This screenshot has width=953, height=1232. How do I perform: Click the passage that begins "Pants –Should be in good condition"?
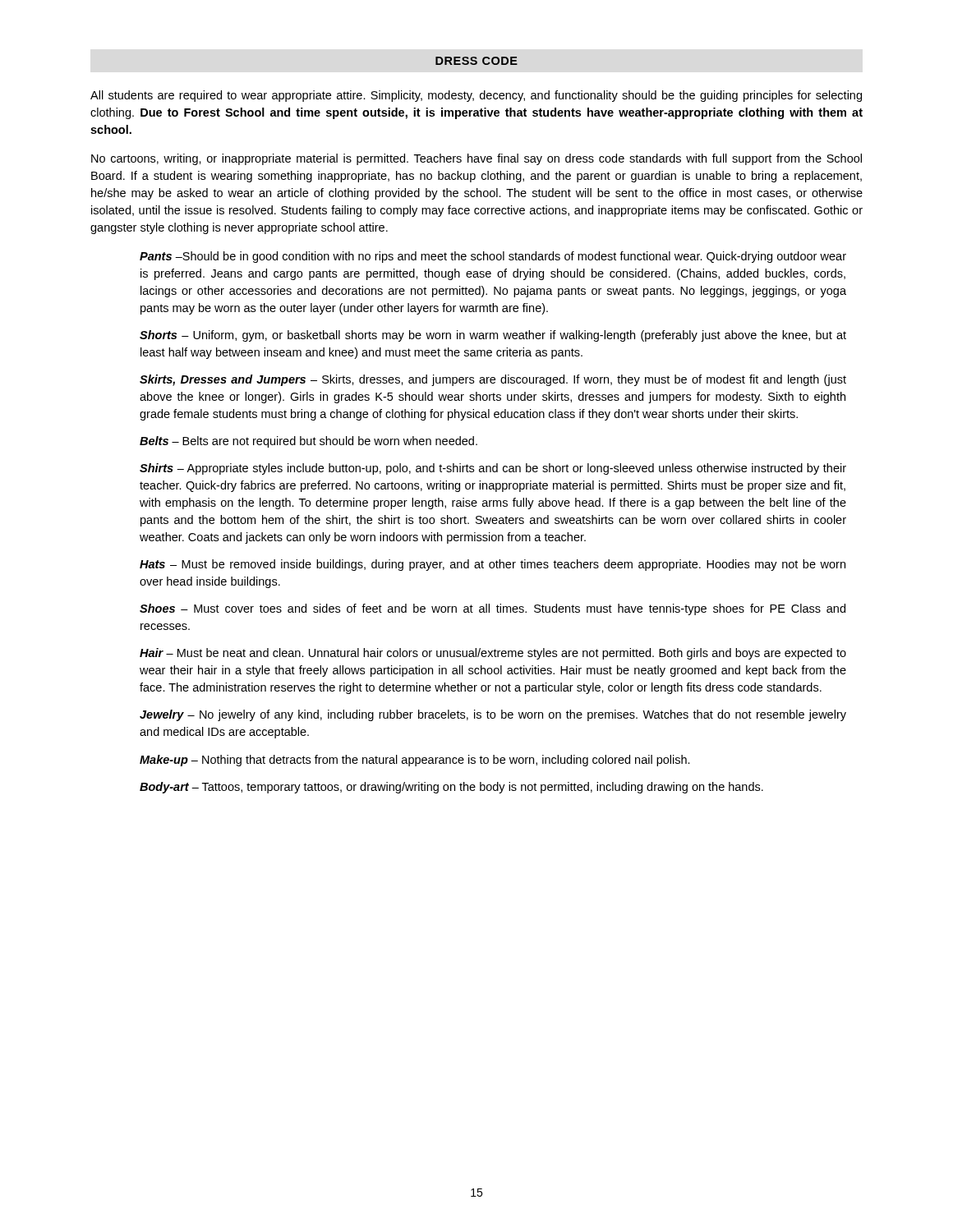pyautogui.click(x=493, y=282)
